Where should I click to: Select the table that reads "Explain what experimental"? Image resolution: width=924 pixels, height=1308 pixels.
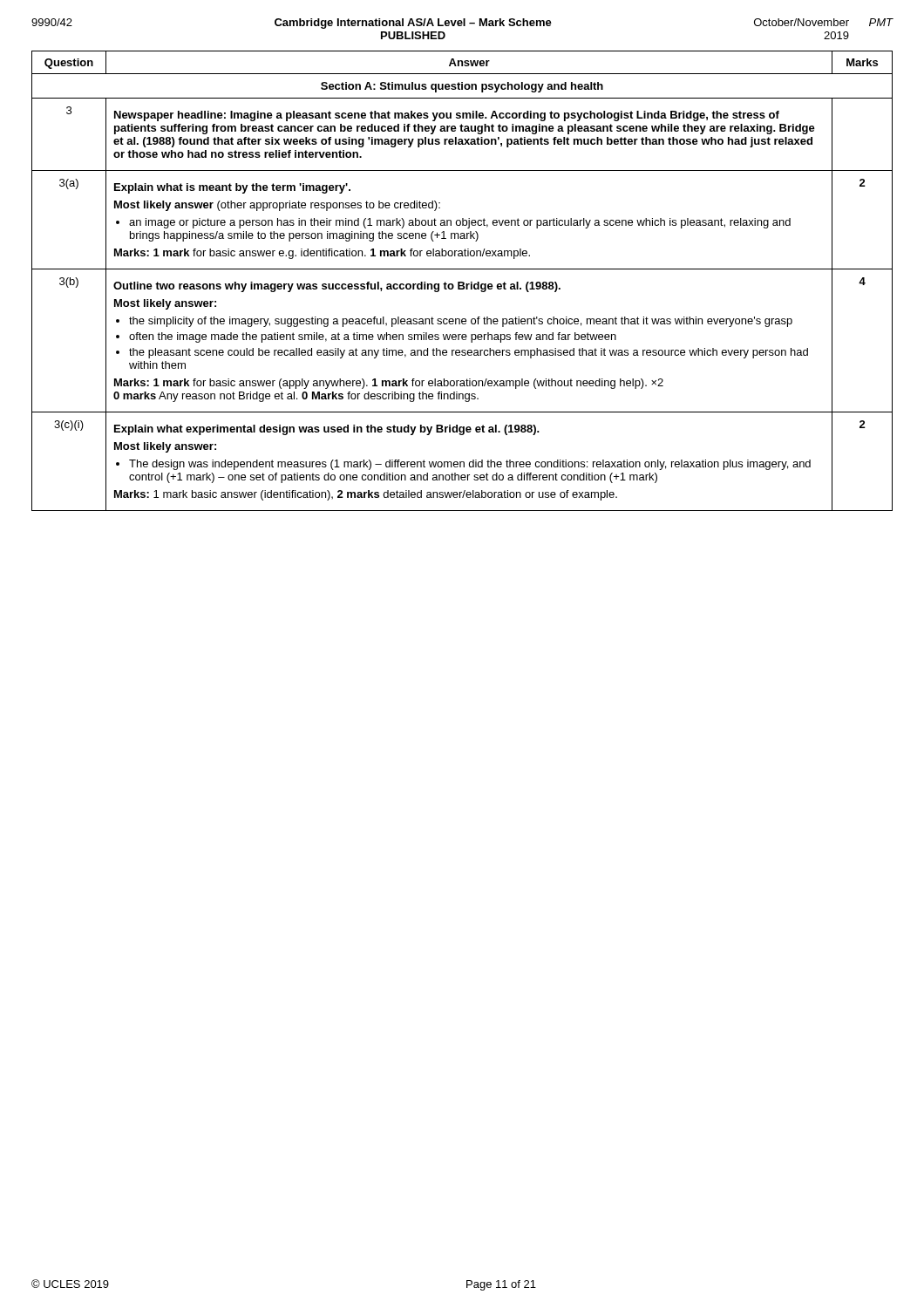click(462, 281)
